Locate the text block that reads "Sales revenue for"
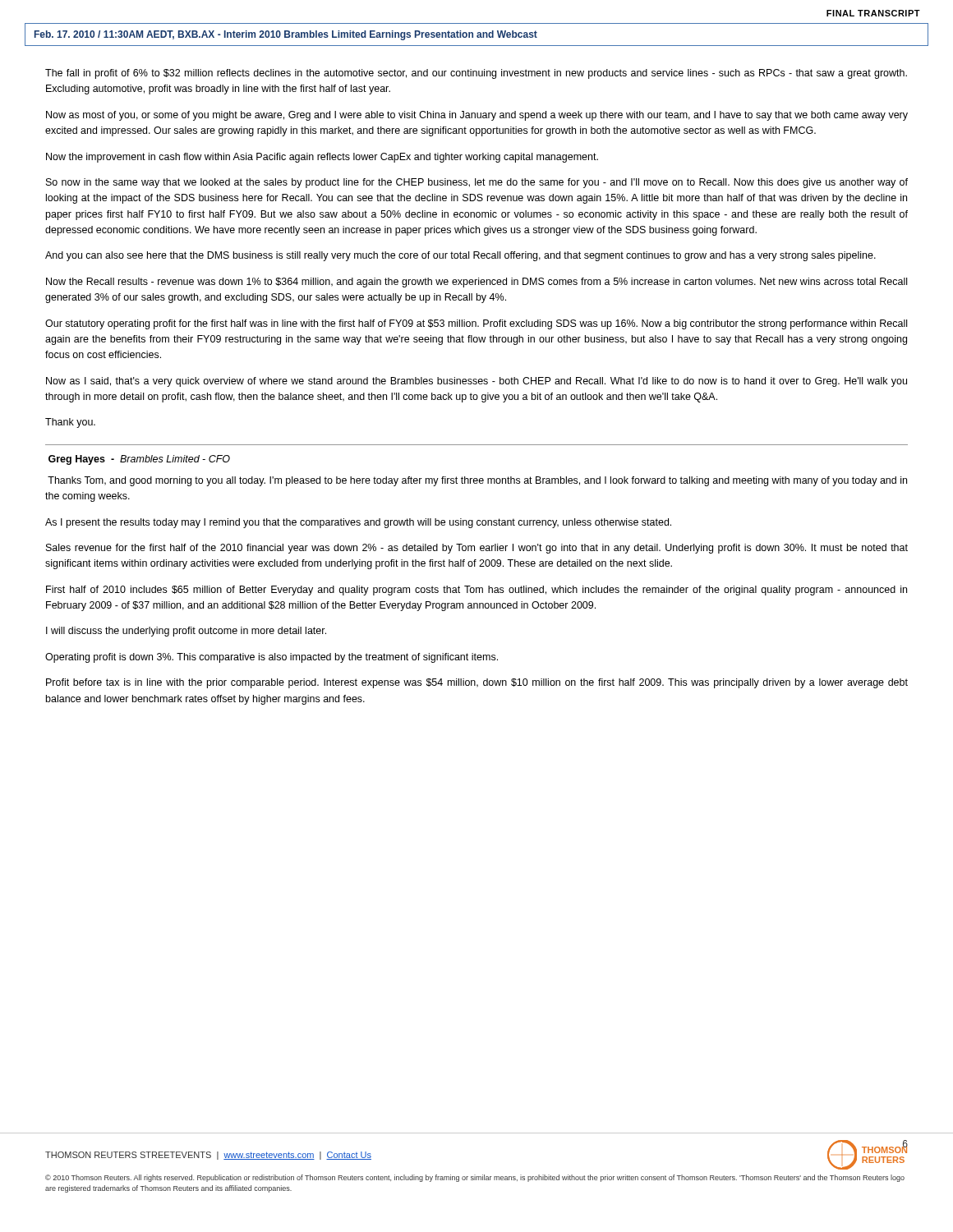 point(476,556)
